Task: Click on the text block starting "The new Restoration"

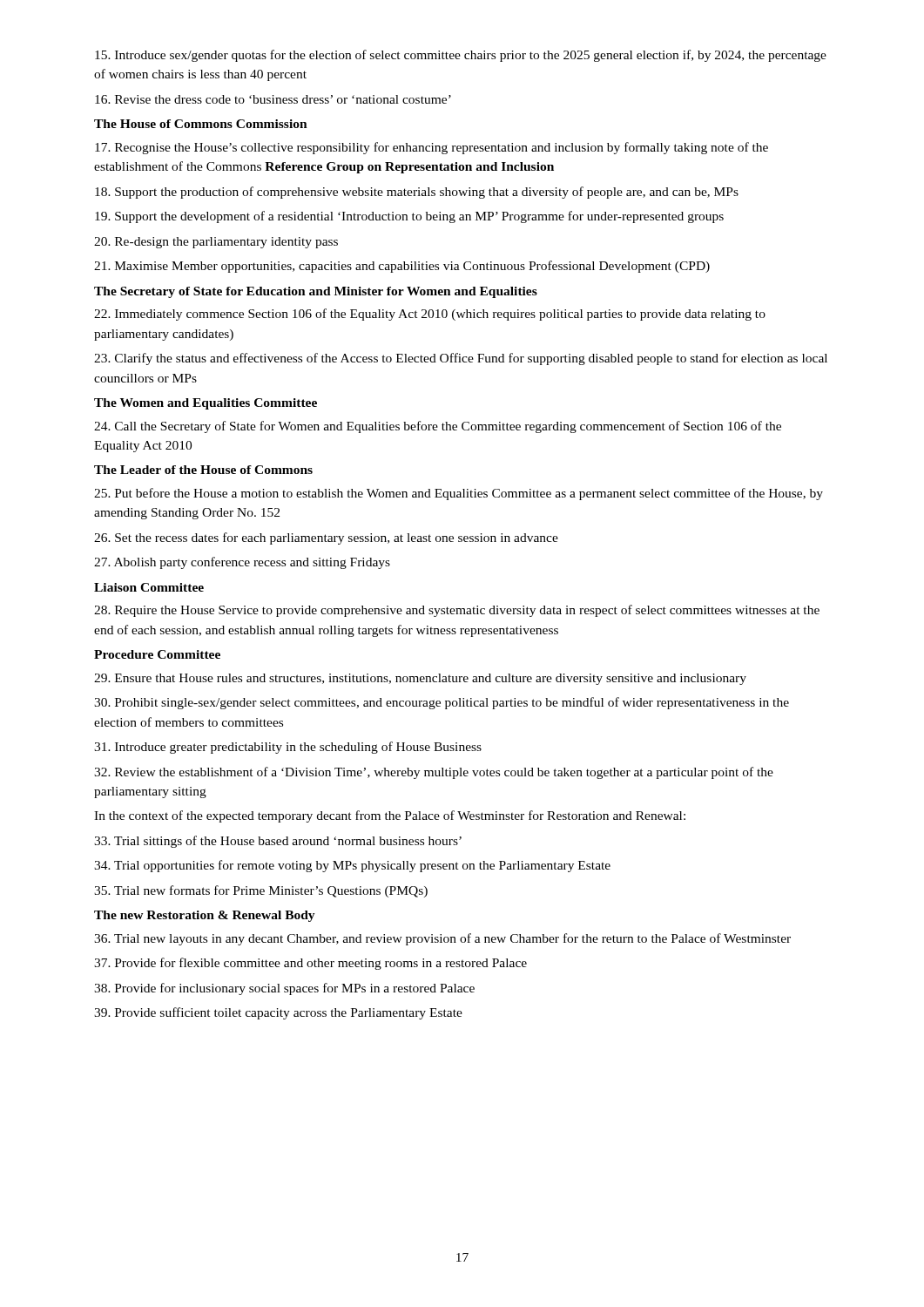Action: [204, 915]
